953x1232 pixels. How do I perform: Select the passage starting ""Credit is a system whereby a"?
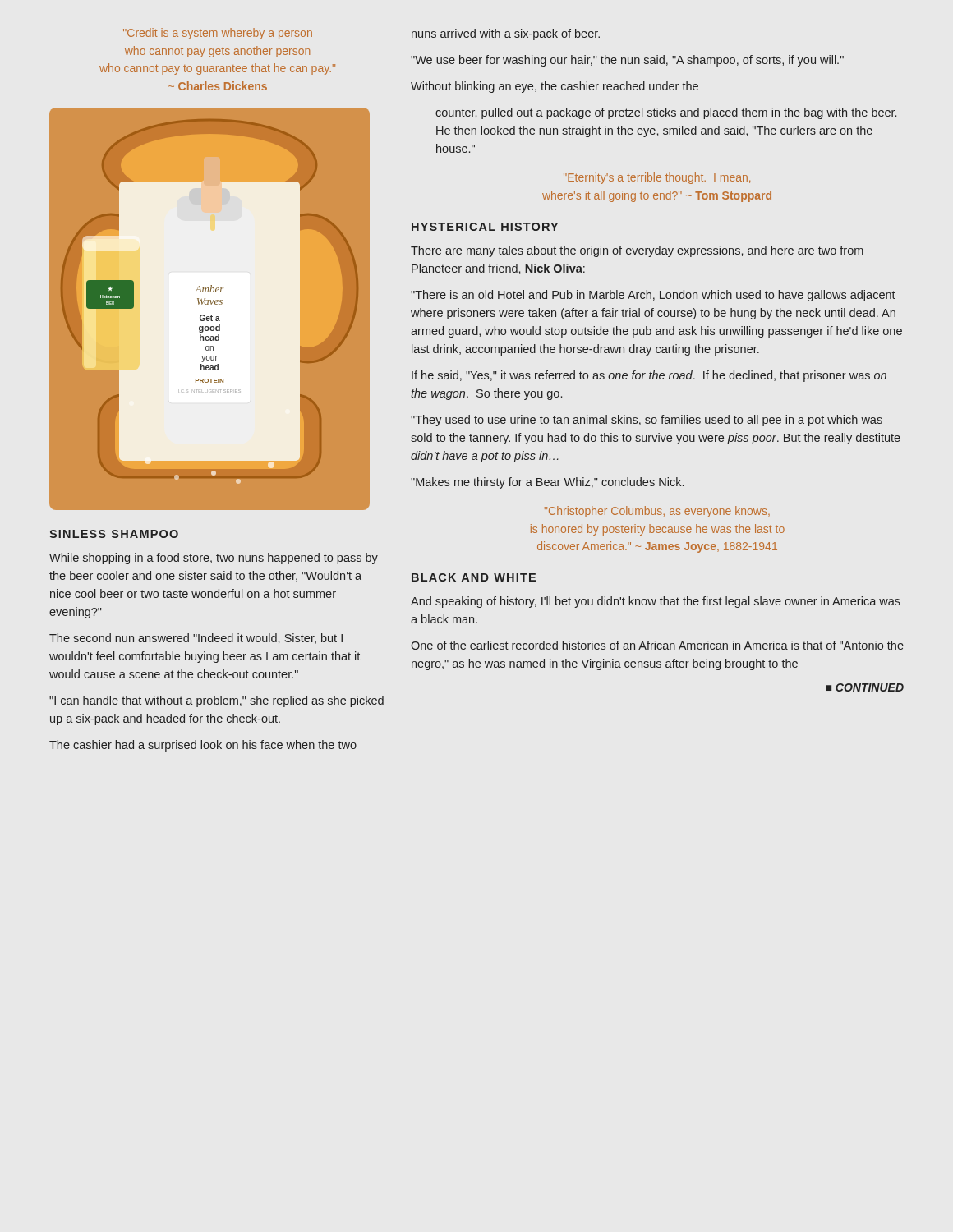click(x=218, y=60)
